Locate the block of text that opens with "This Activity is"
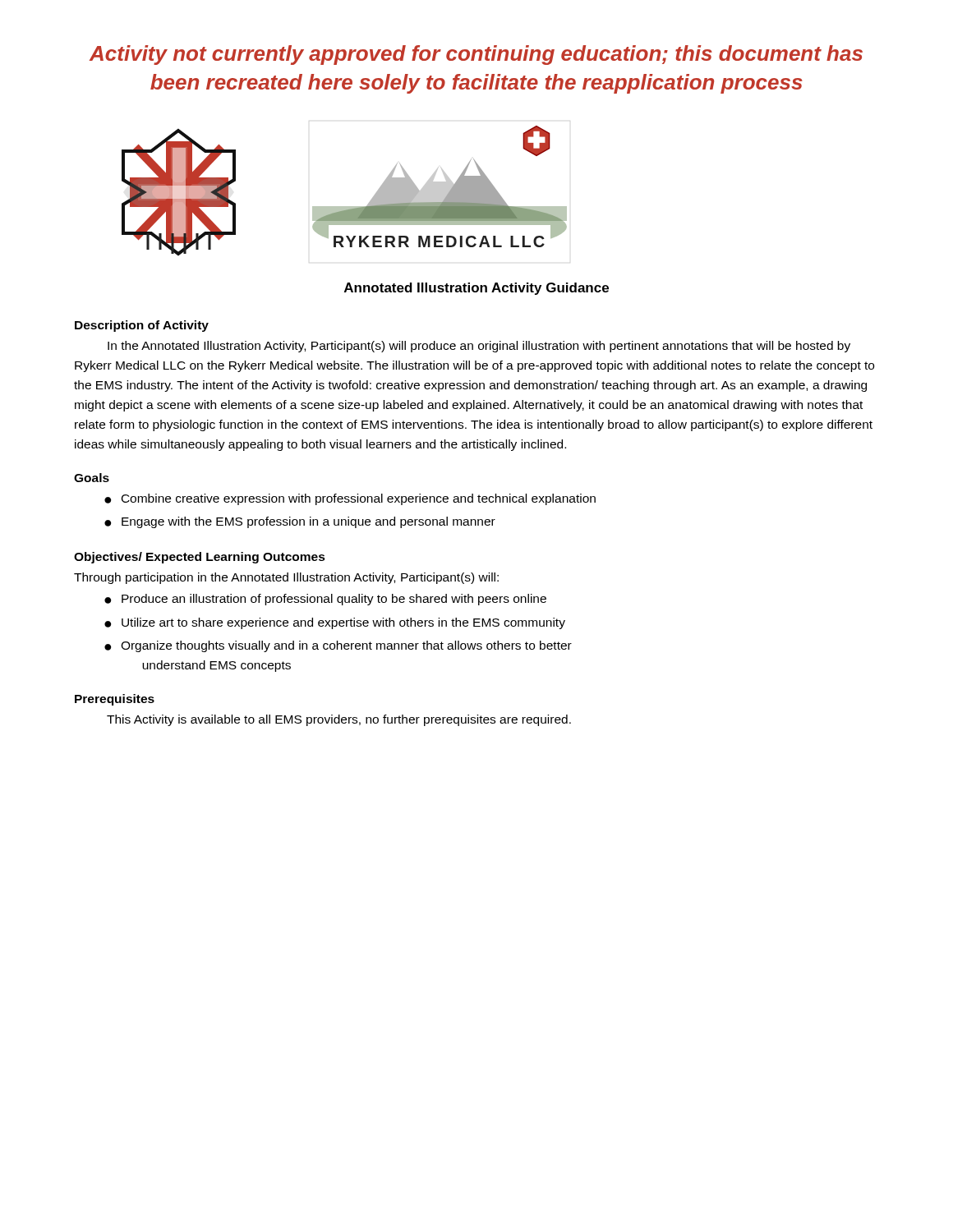Viewport: 953px width, 1232px height. tap(339, 719)
